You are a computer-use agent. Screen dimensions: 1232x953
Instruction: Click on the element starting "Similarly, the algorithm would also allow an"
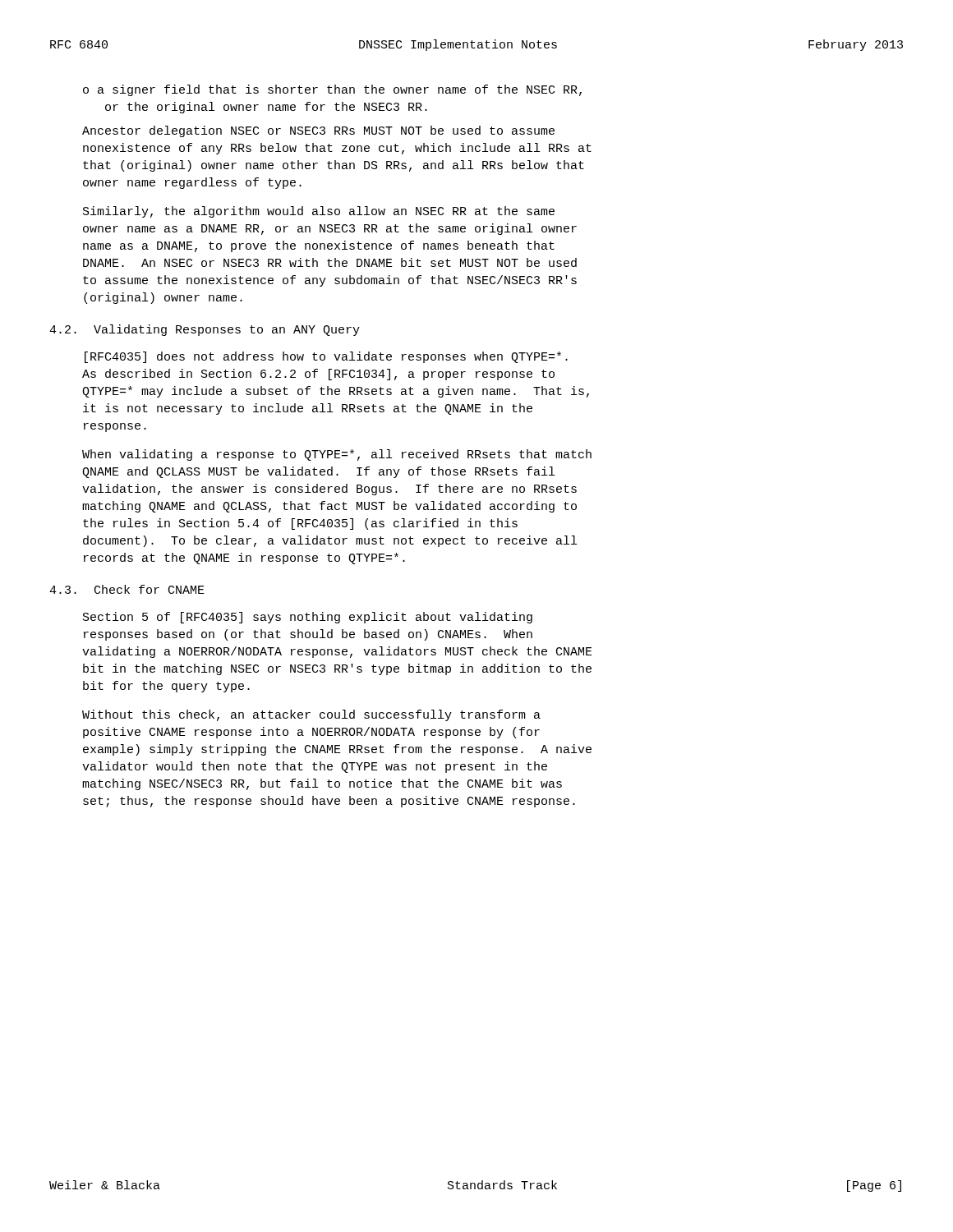pos(330,255)
